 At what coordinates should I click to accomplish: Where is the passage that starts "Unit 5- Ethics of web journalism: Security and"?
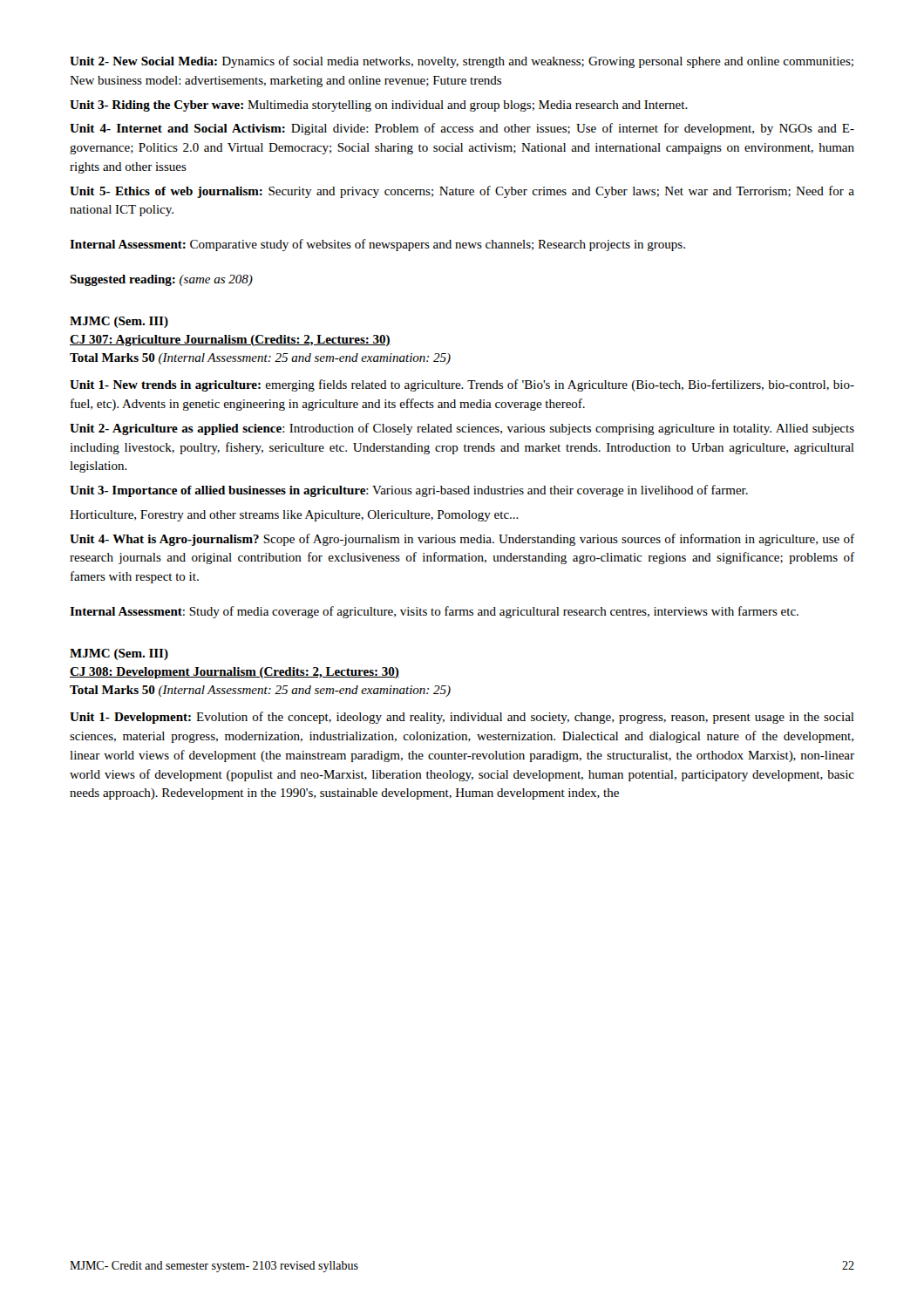[462, 200]
